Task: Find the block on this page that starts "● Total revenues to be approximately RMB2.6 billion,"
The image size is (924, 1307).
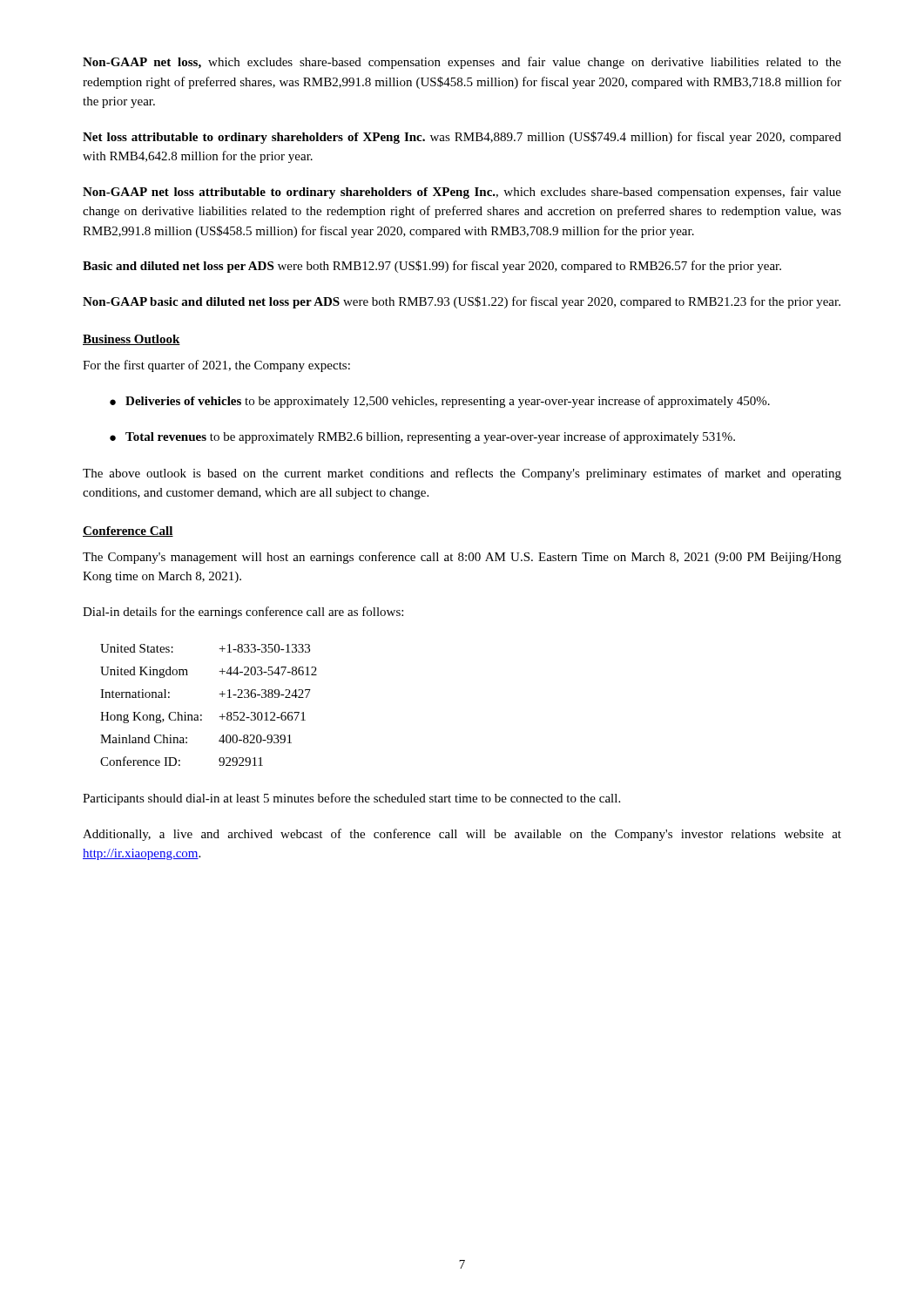Action: [422, 437]
